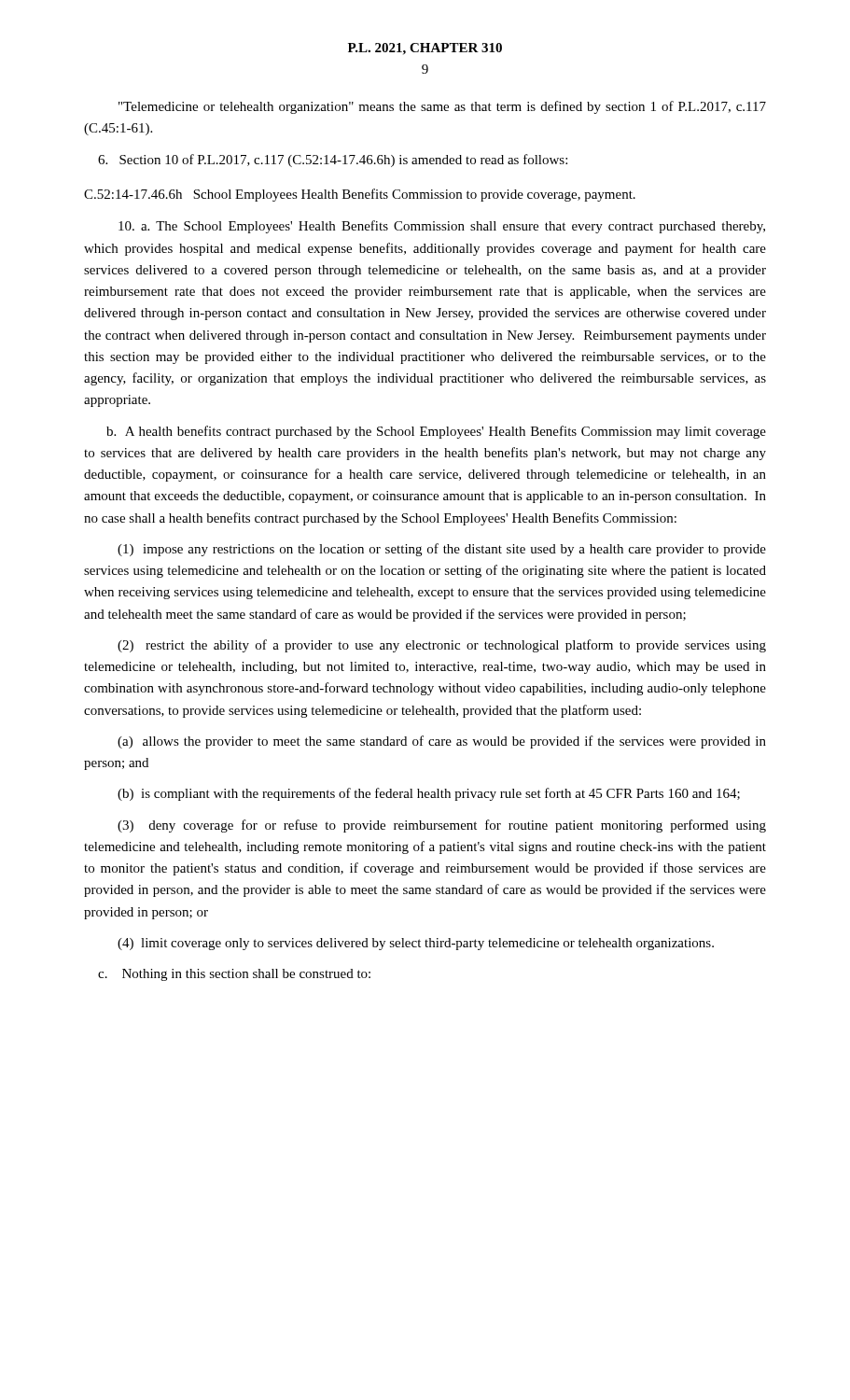The image size is (850, 1400).
Task: Find the section header that reads "C.52:14-17.46.6h School Employees Health"
Action: 360,194
